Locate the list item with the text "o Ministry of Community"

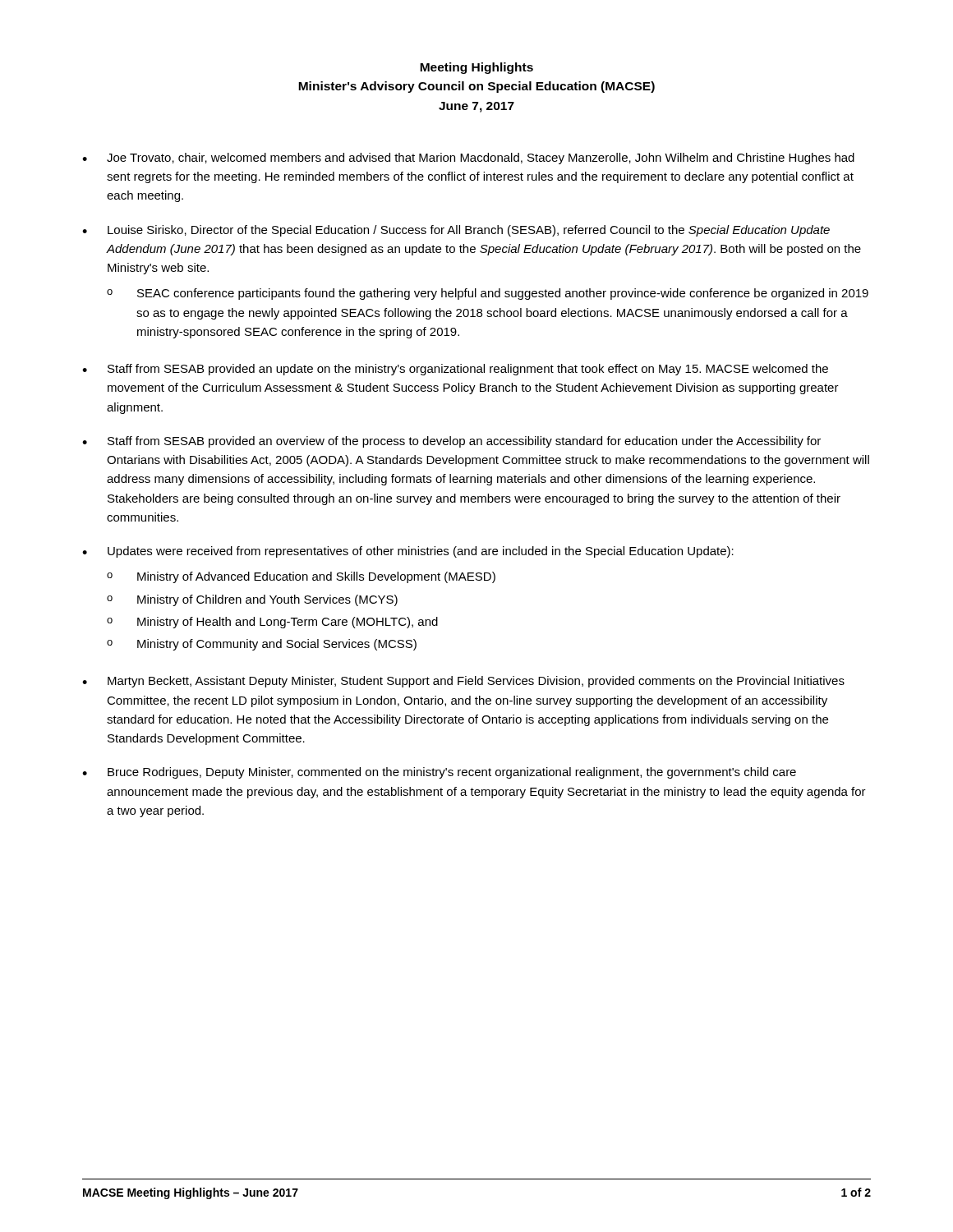(x=262, y=645)
